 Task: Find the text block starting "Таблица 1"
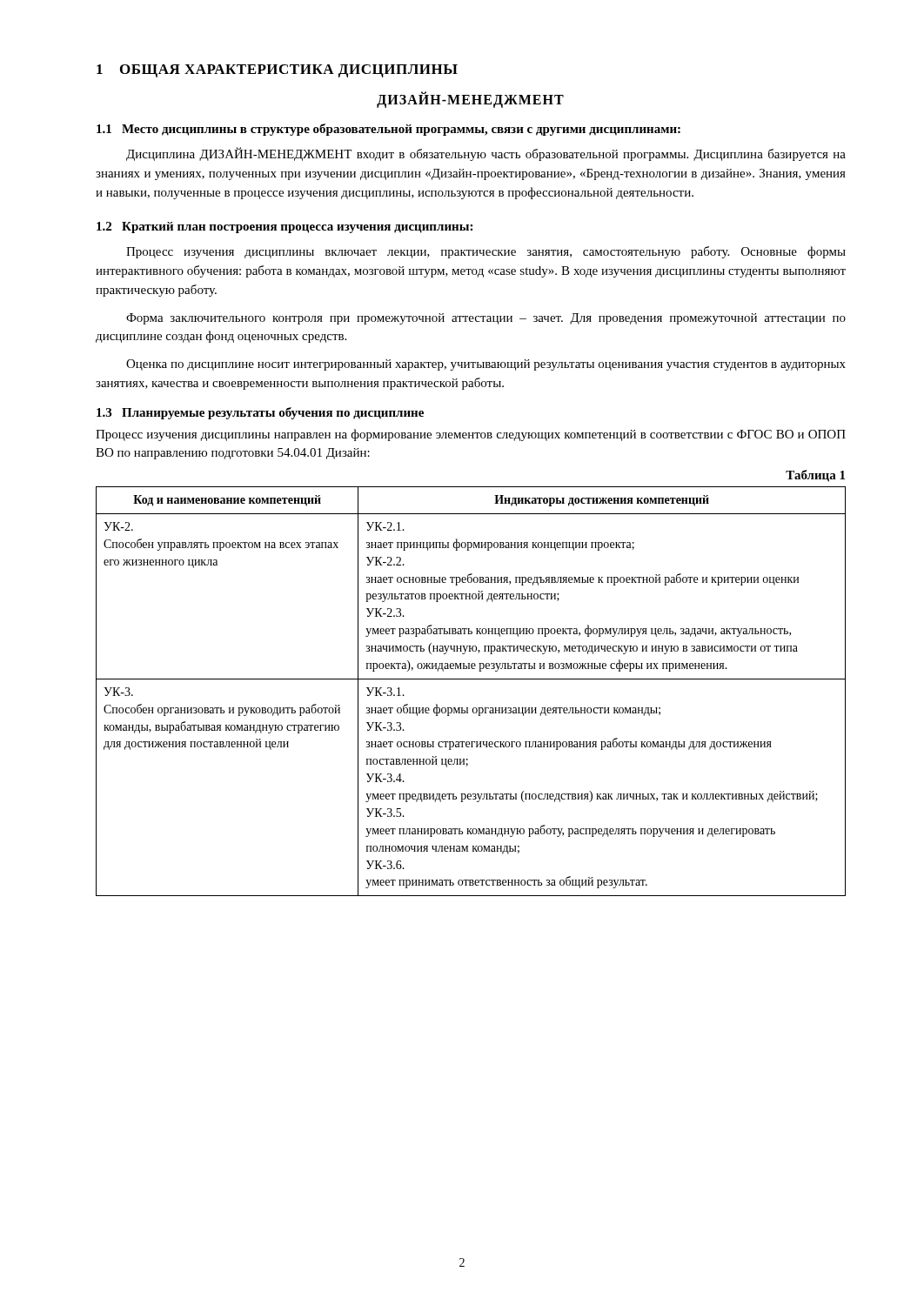tap(816, 475)
